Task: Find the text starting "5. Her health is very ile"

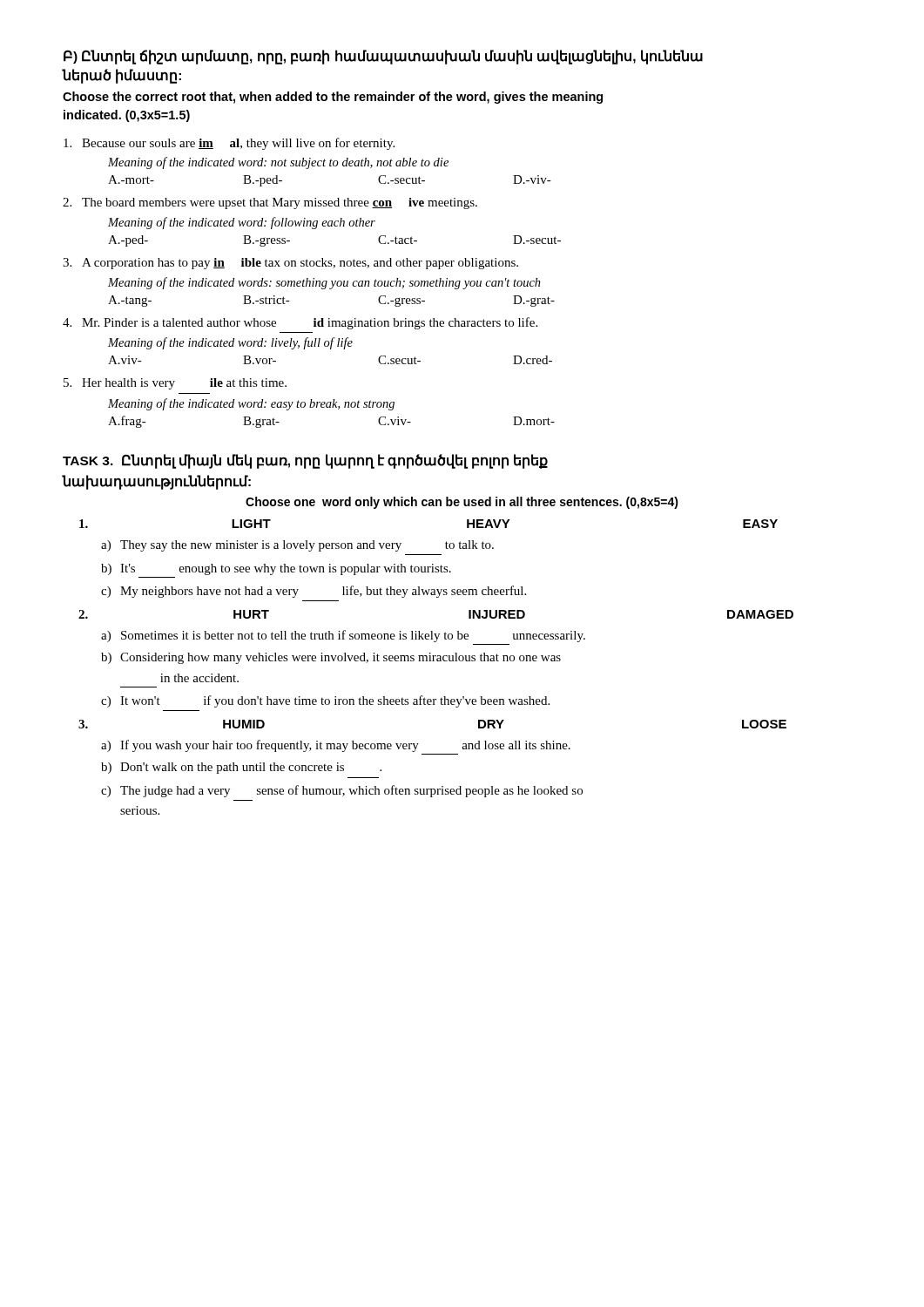Action: 175,384
